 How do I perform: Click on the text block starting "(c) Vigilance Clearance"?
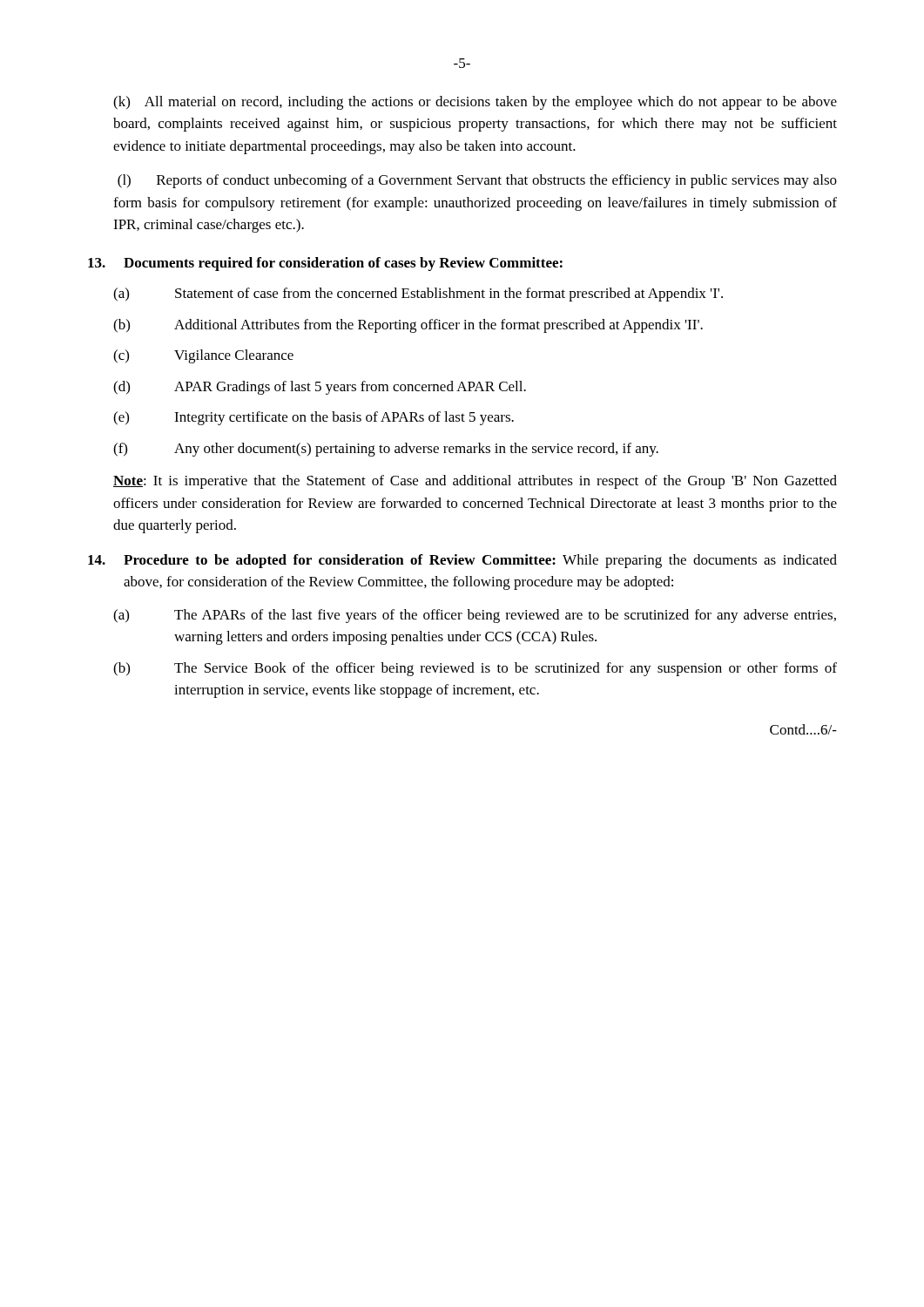203,356
